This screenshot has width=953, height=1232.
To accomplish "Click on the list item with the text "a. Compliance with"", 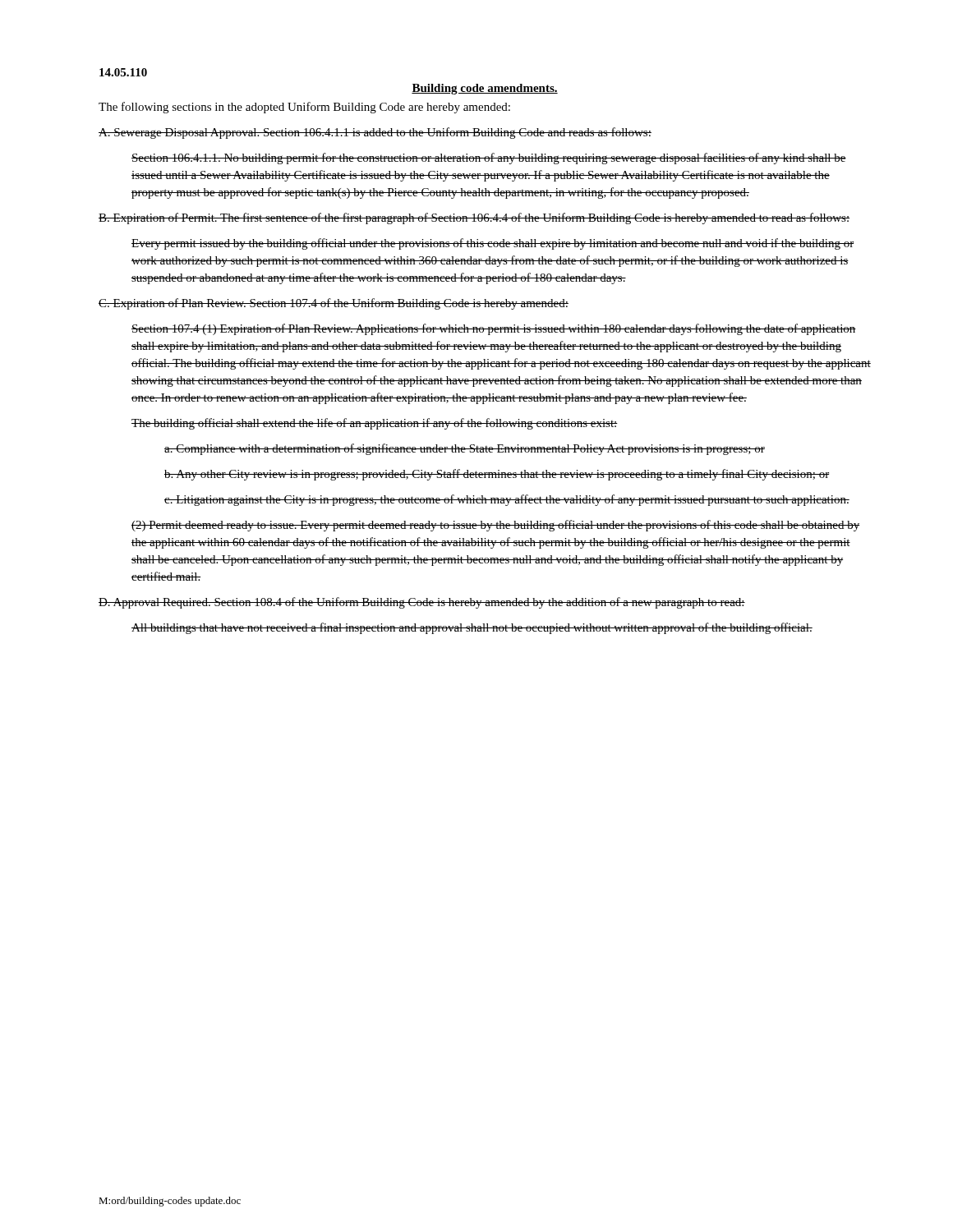I will pos(464,448).
